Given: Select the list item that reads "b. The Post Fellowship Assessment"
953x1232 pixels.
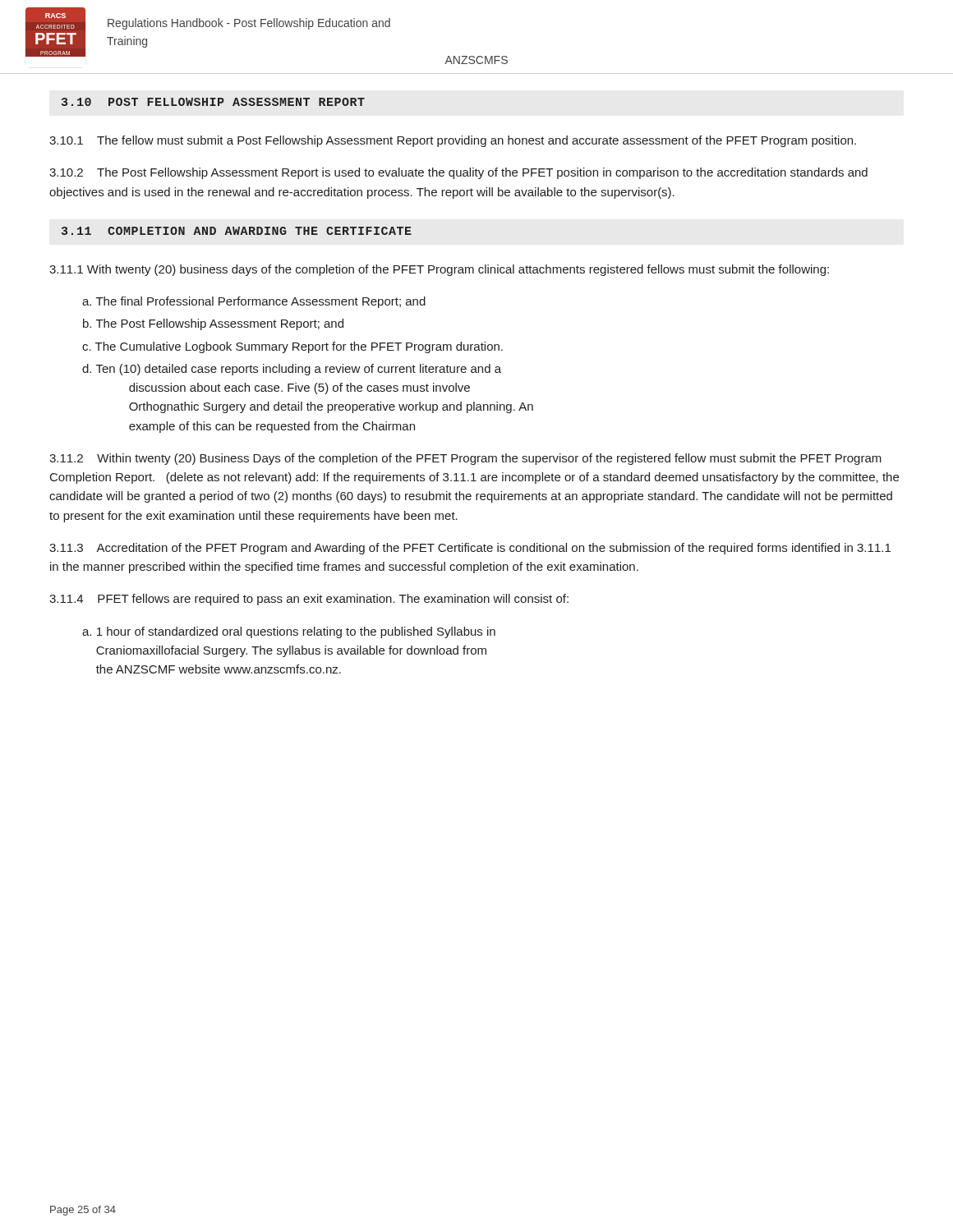Looking at the screenshot, I should tap(213, 323).
